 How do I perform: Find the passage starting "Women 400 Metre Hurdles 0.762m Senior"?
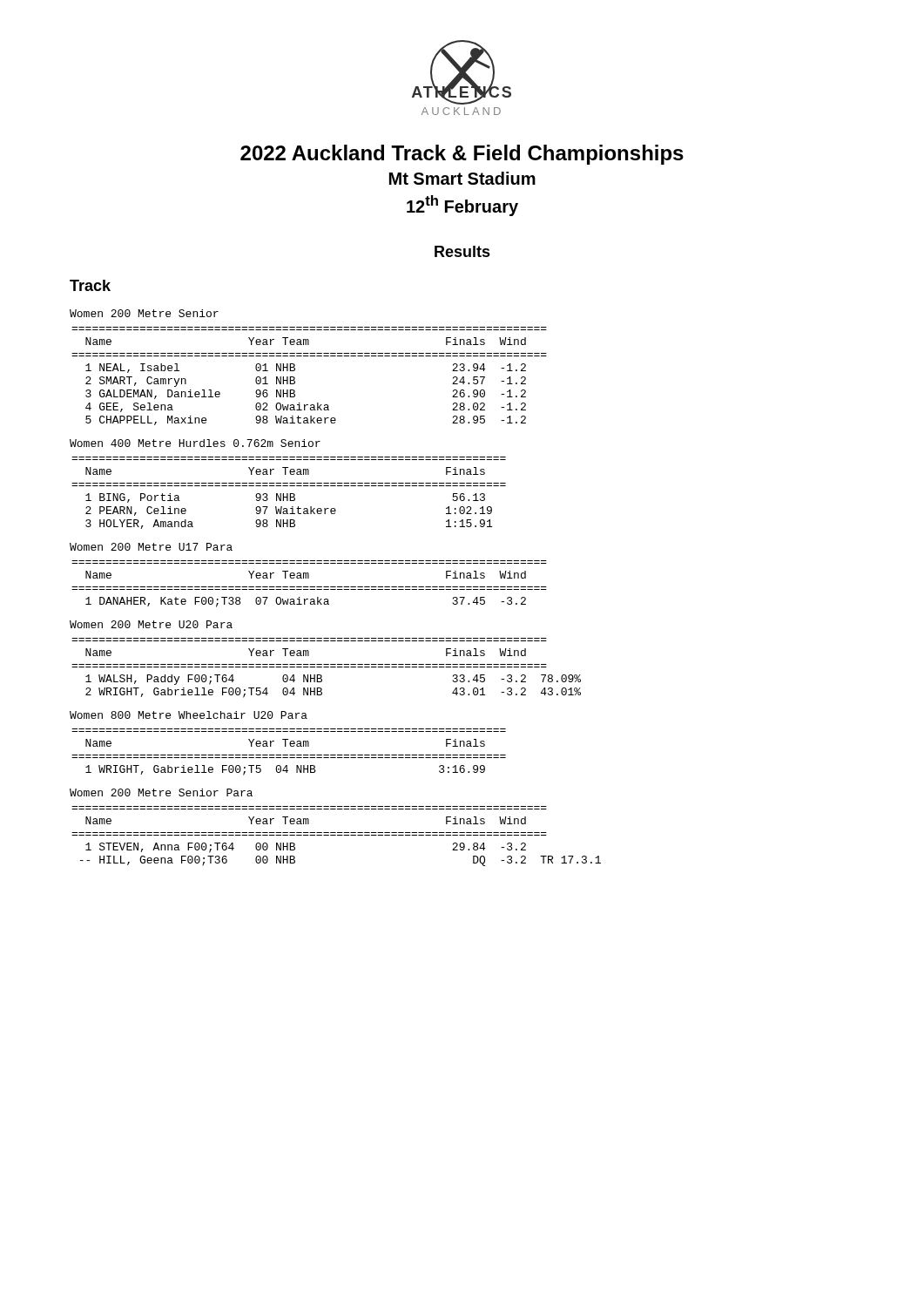[x=195, y=444]
